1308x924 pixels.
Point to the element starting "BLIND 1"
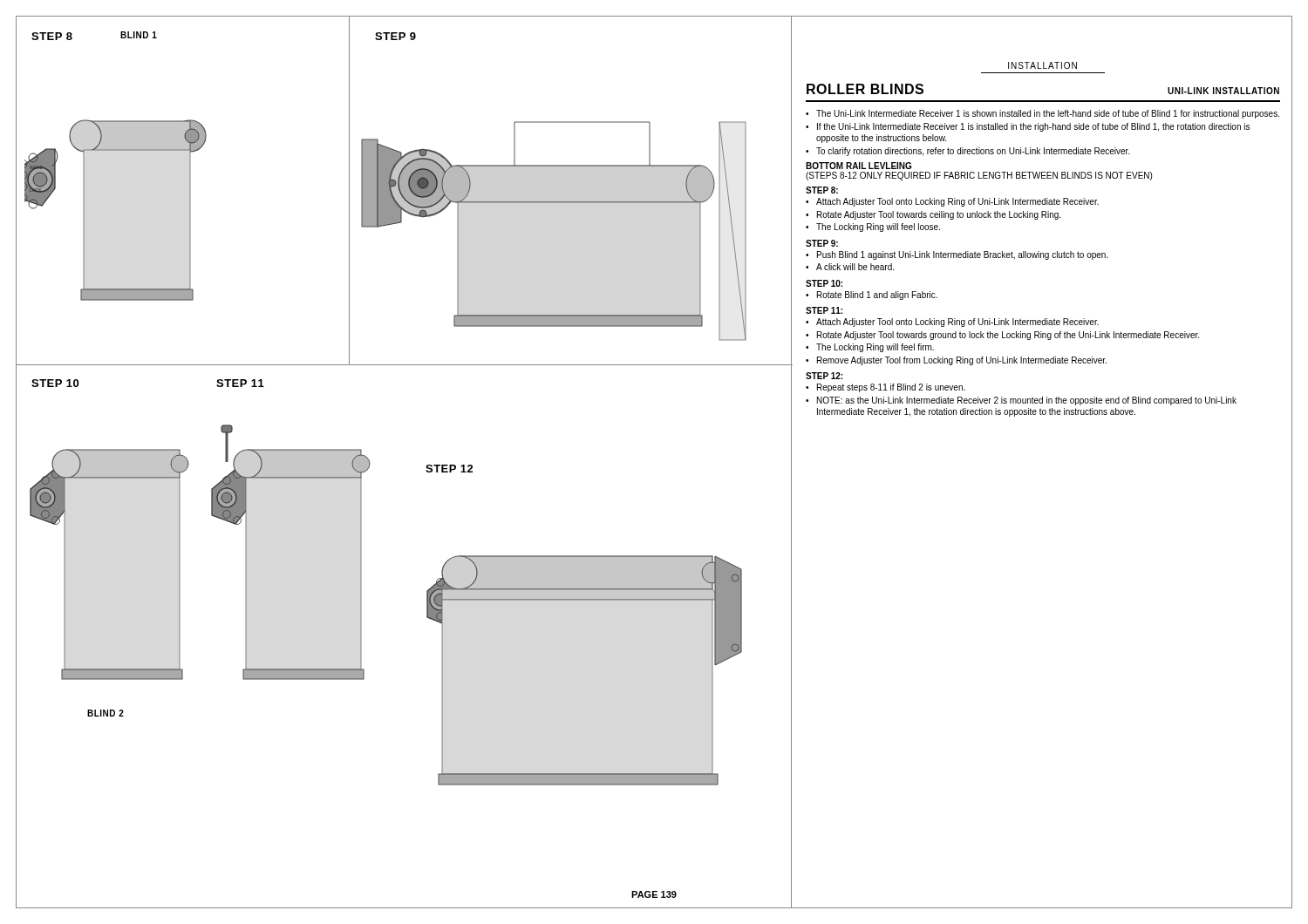pos(139,35)
